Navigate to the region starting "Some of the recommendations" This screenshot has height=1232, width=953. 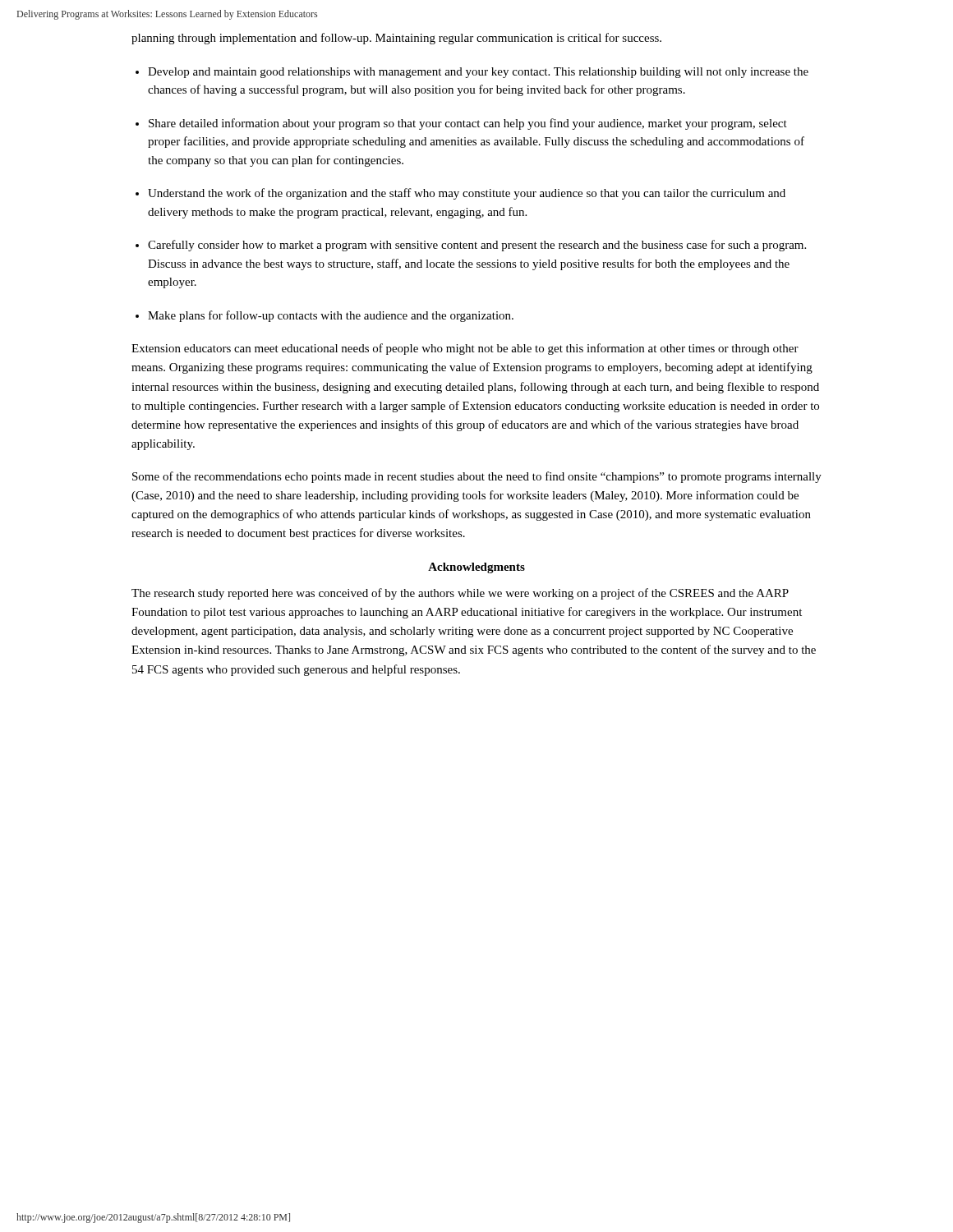pyautogui.click(x=476, y=505)
